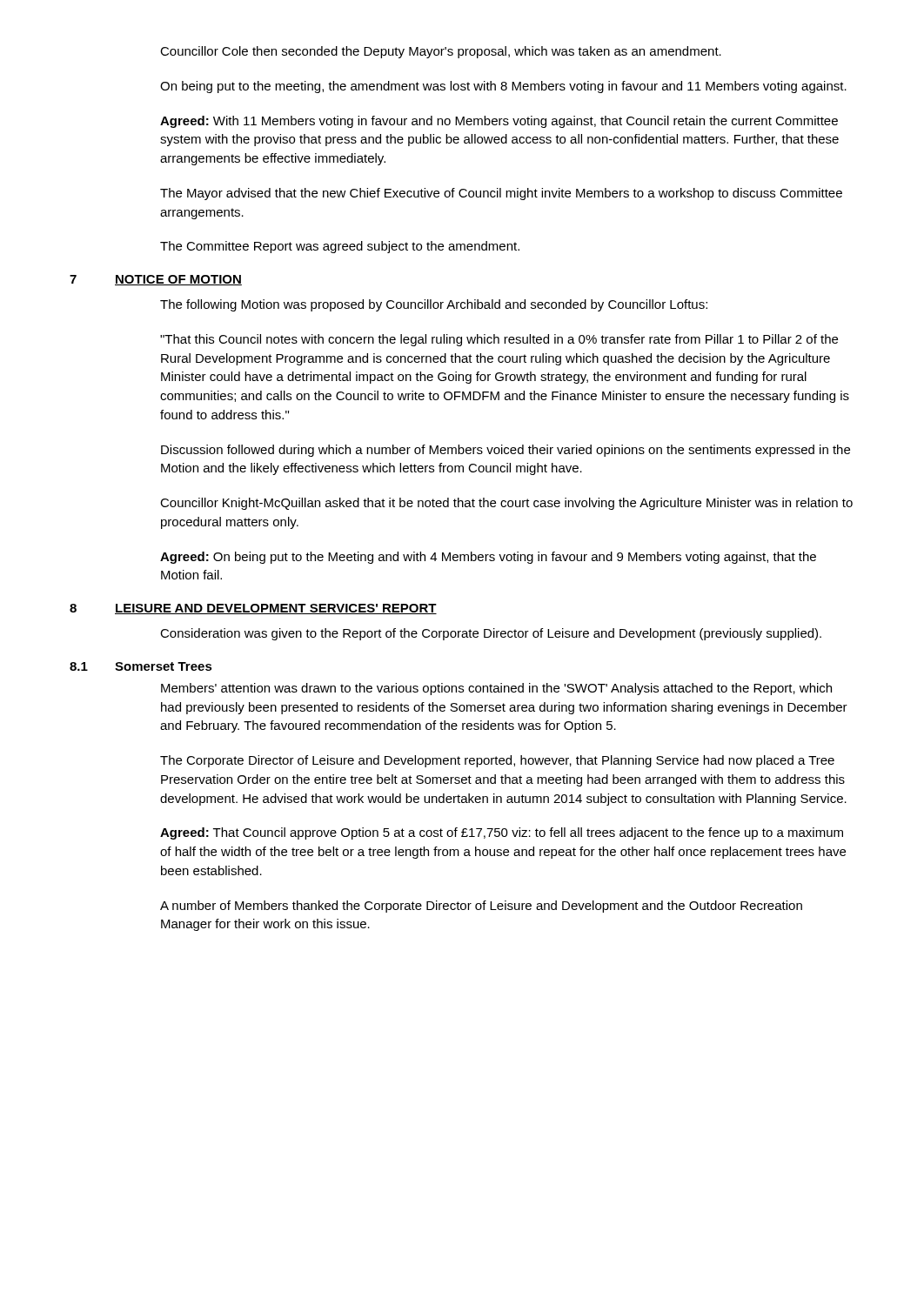This screenshot has width=924, height=1305.
Task: Click on the text block that says "Councillor Cole then"
Action: [441, 51]
